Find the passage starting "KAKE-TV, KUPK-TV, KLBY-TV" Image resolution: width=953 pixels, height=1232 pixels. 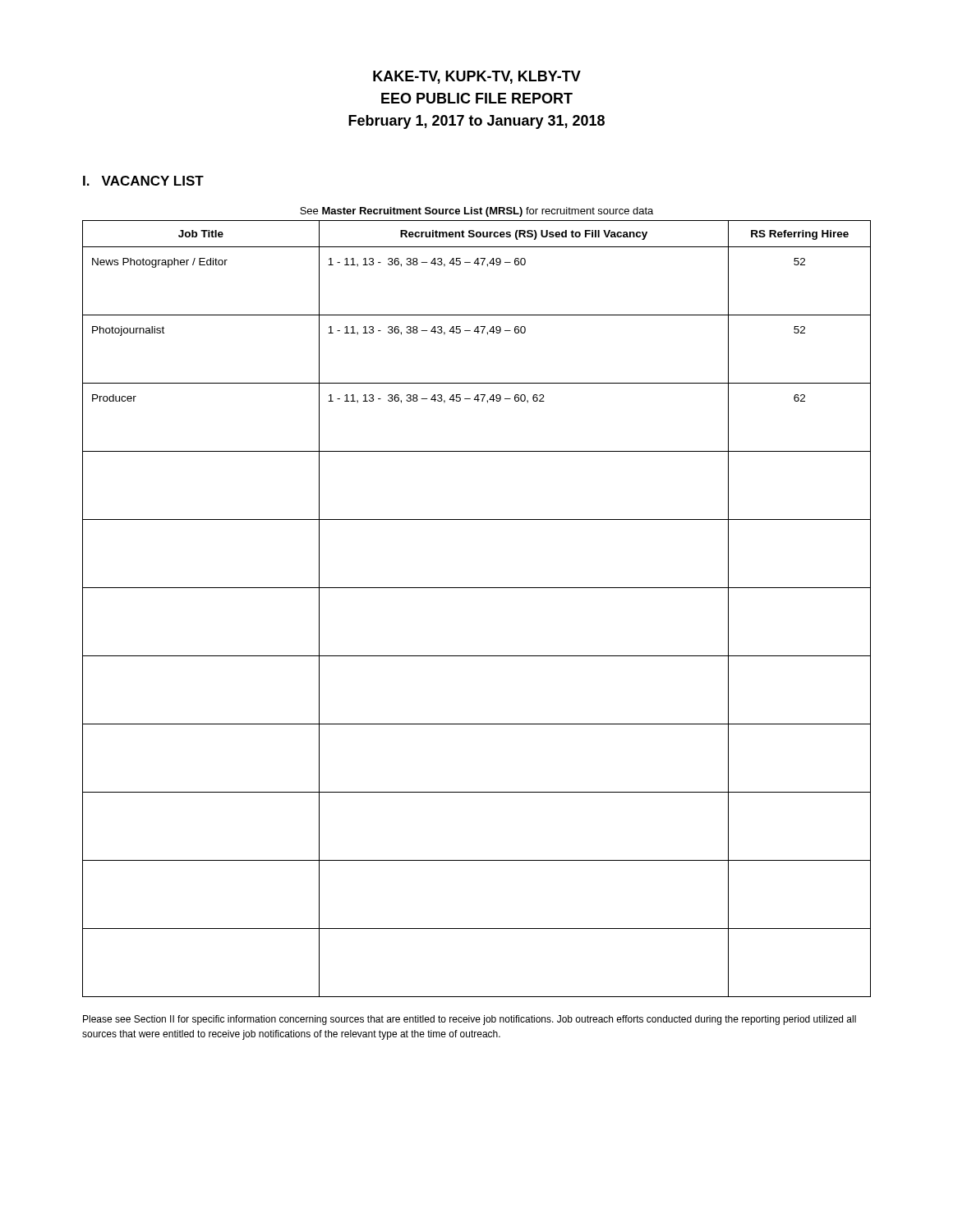(x=476, y=99)
